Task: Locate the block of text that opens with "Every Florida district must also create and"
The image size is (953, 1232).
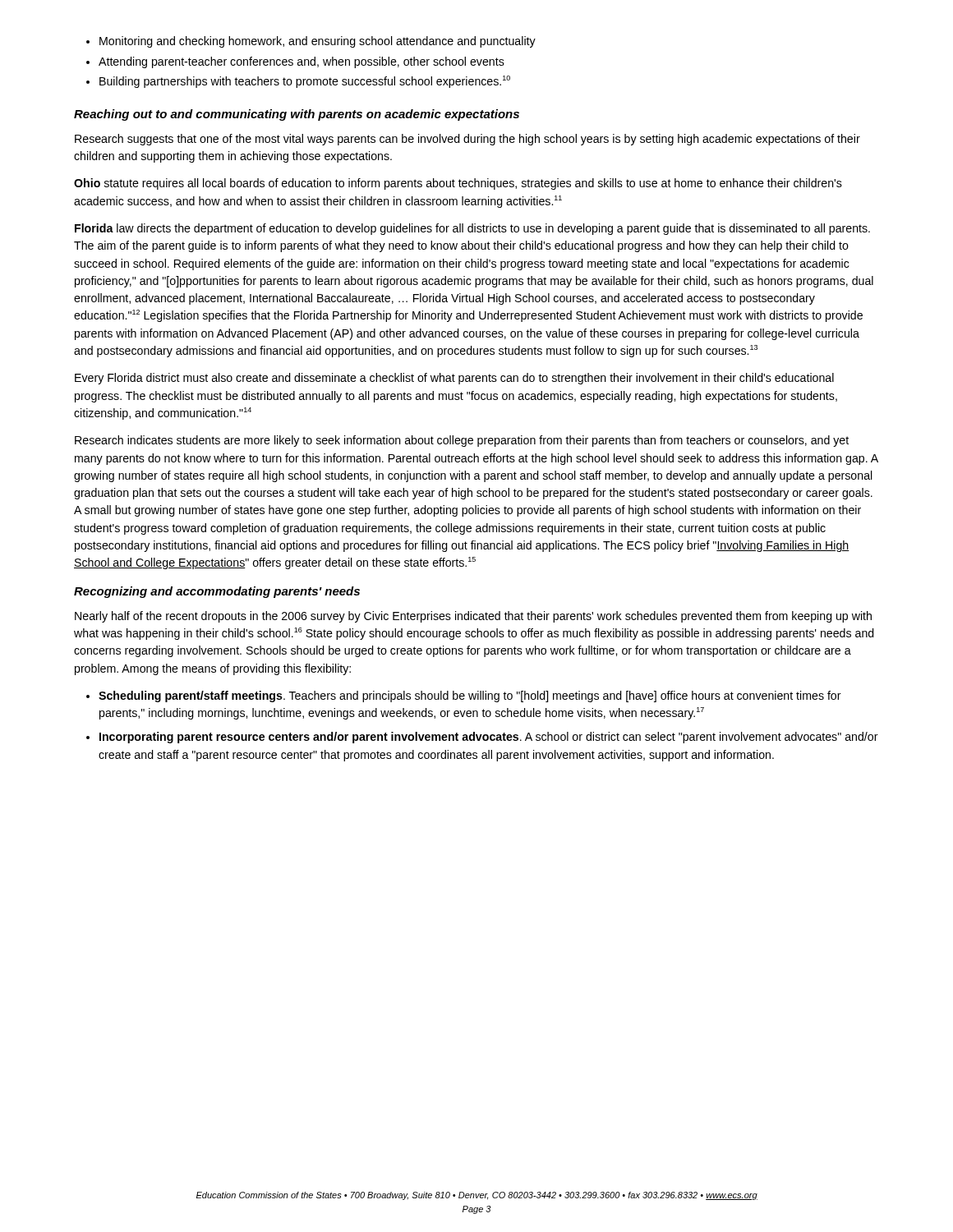Action: [456, 396]
